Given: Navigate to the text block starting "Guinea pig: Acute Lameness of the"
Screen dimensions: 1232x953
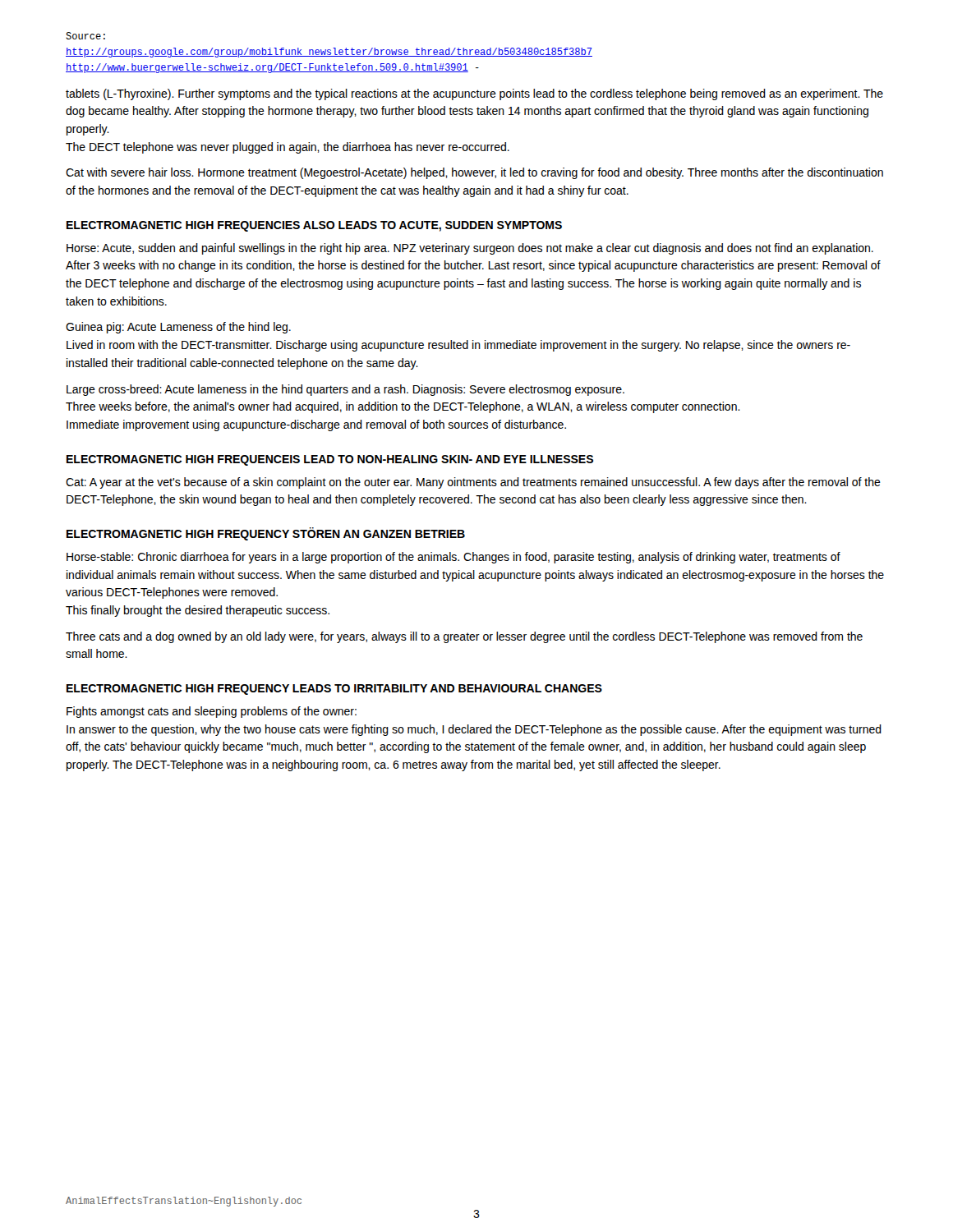Looking at the screenshot, I should [x=458, y=345].
